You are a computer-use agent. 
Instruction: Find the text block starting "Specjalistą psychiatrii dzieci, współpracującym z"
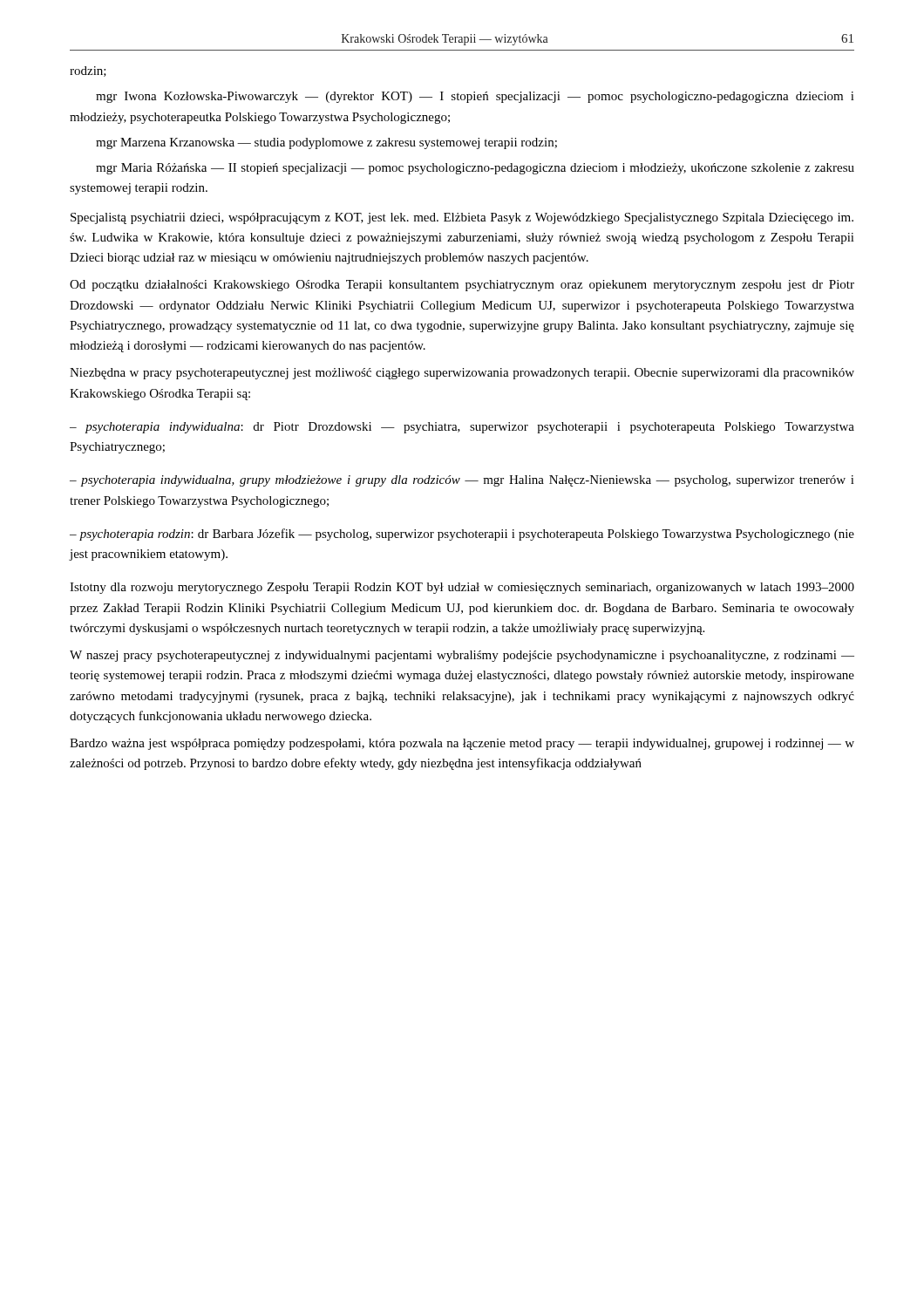click(x=462, y=237)
